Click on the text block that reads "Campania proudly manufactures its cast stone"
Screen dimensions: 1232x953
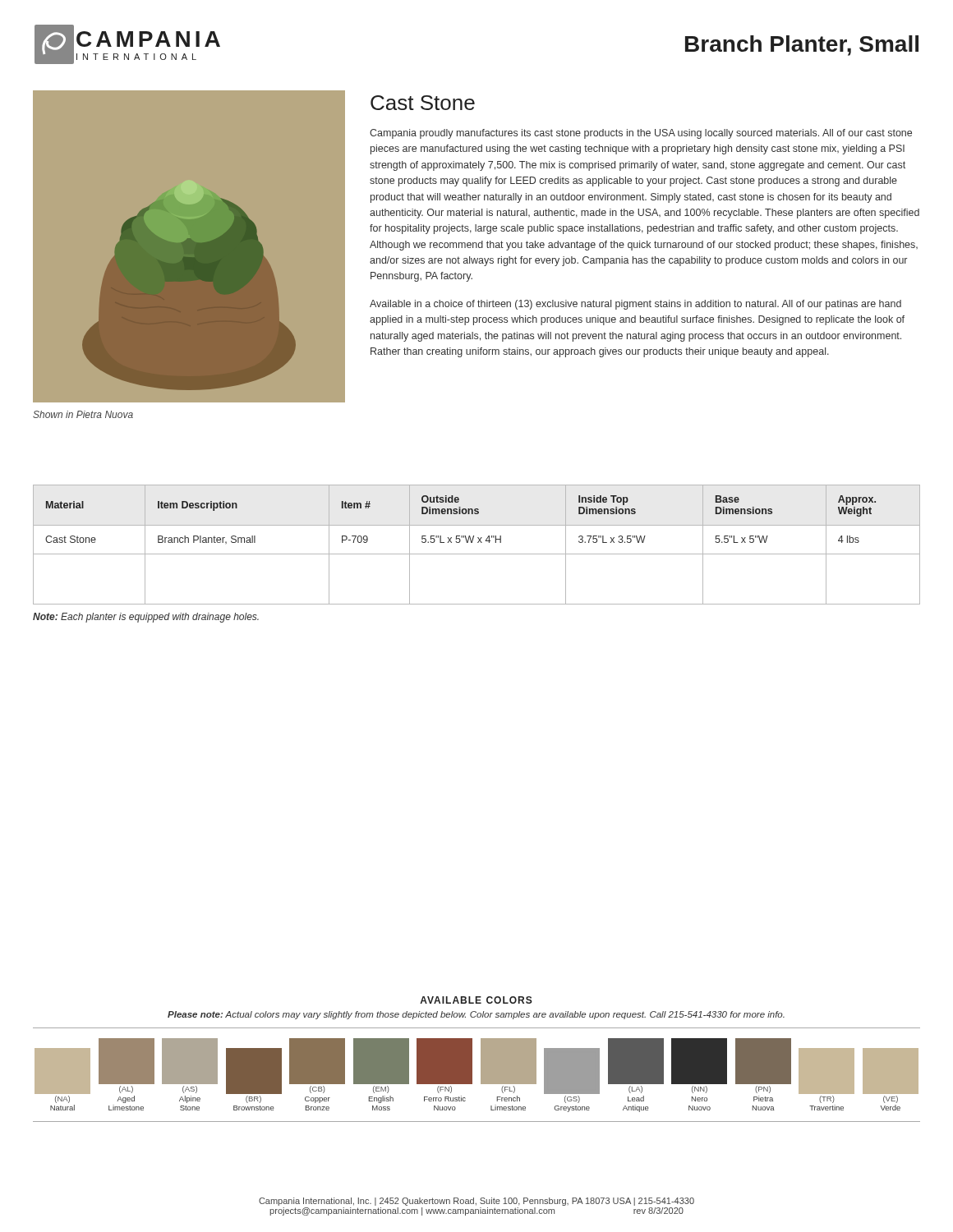645,205
